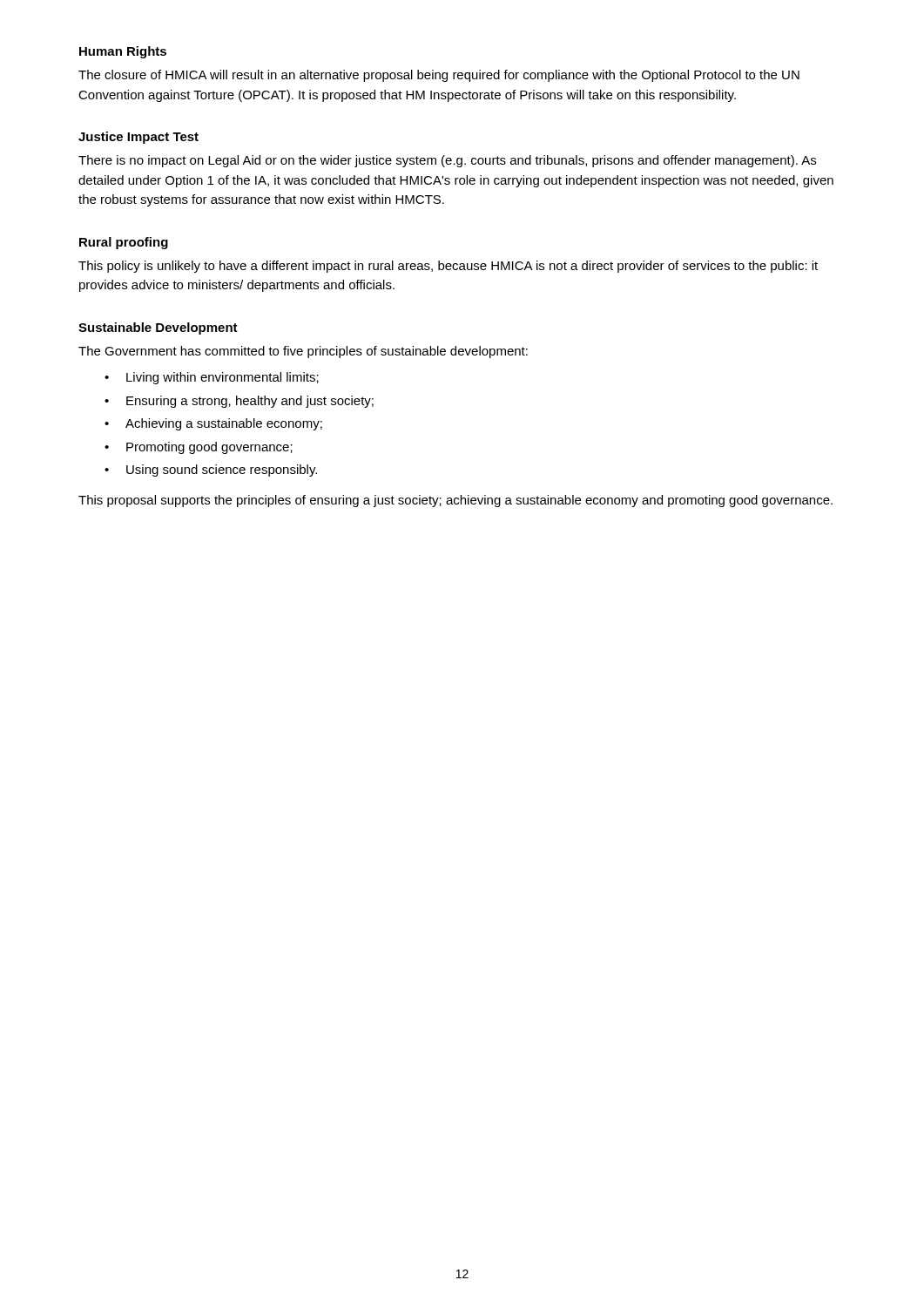Locate the text block containing "This policy is unlikely to have a different"
924x1307 pixels.
click(448, 275)
